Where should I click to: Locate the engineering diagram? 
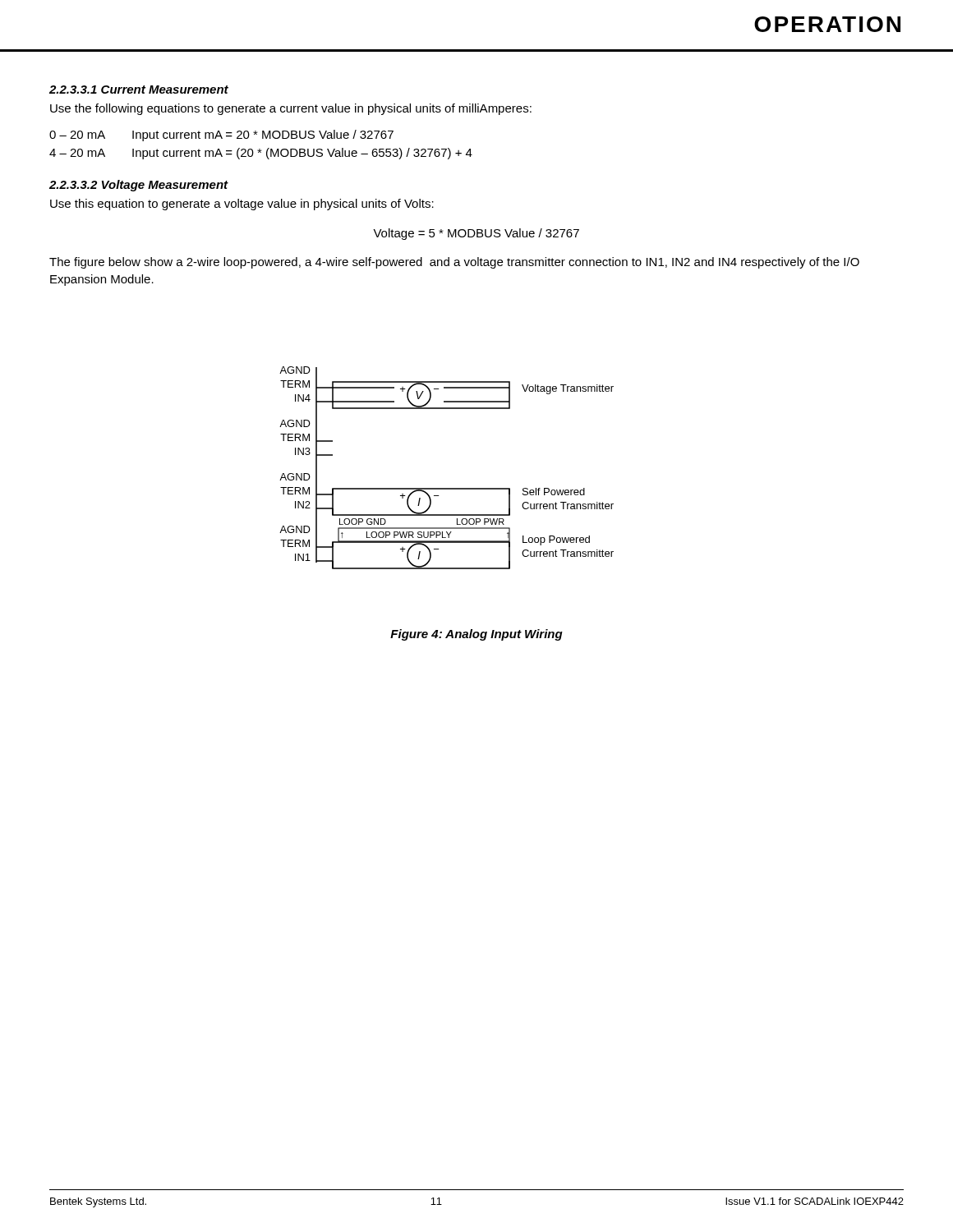click(476, 464)
